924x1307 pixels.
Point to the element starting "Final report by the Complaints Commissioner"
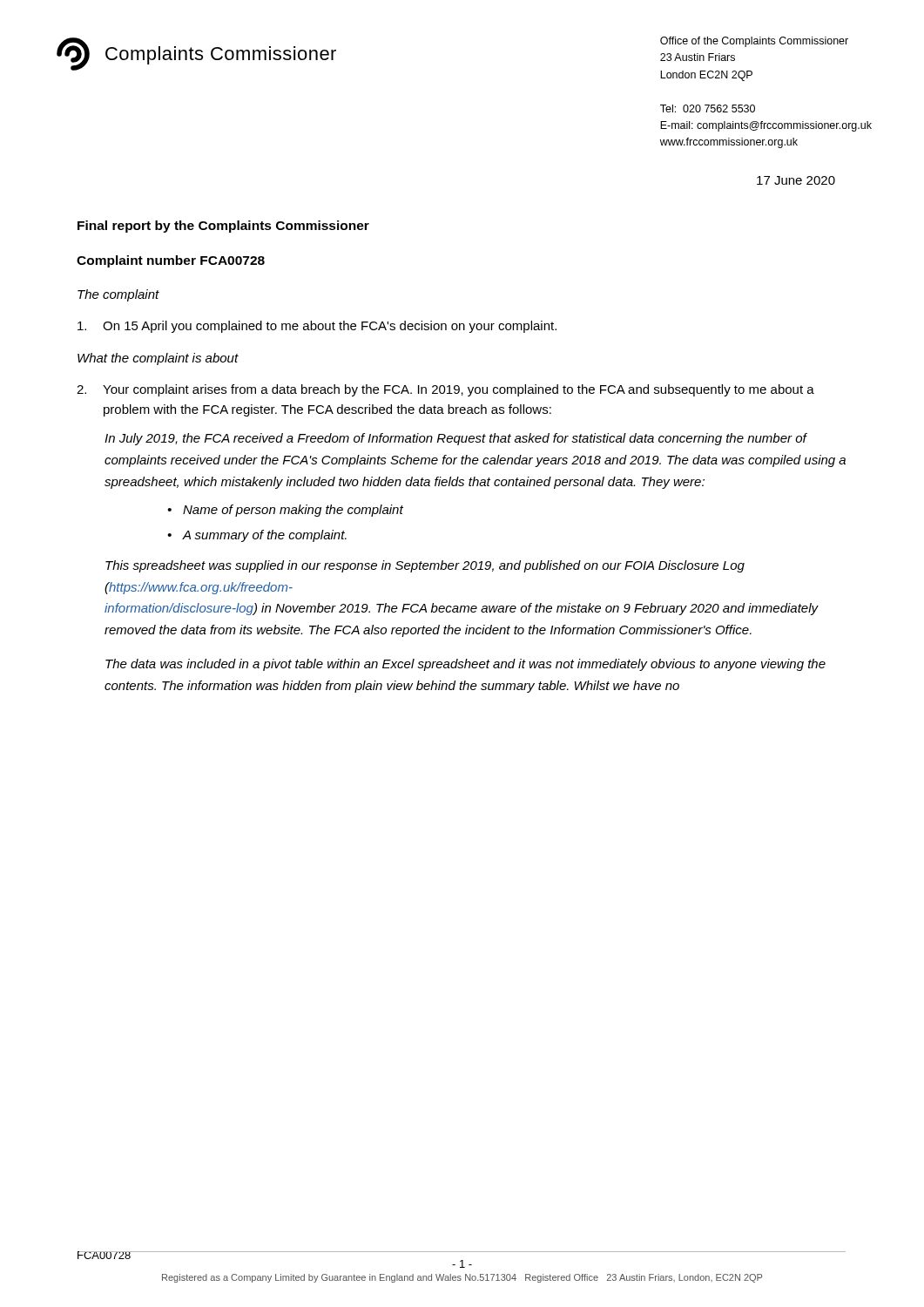pos(223,225)
